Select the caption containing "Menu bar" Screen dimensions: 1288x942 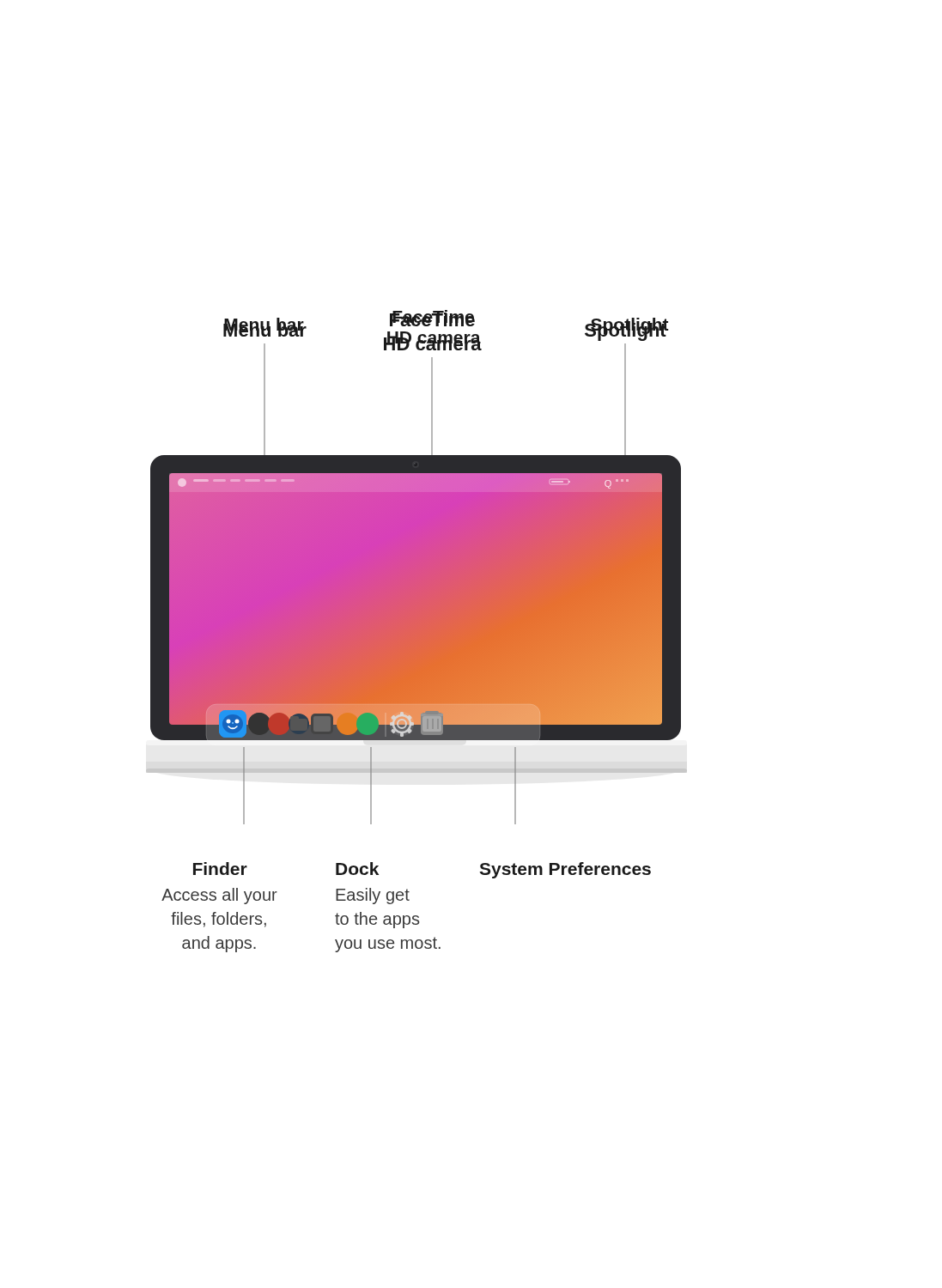[x=264, y=324]
